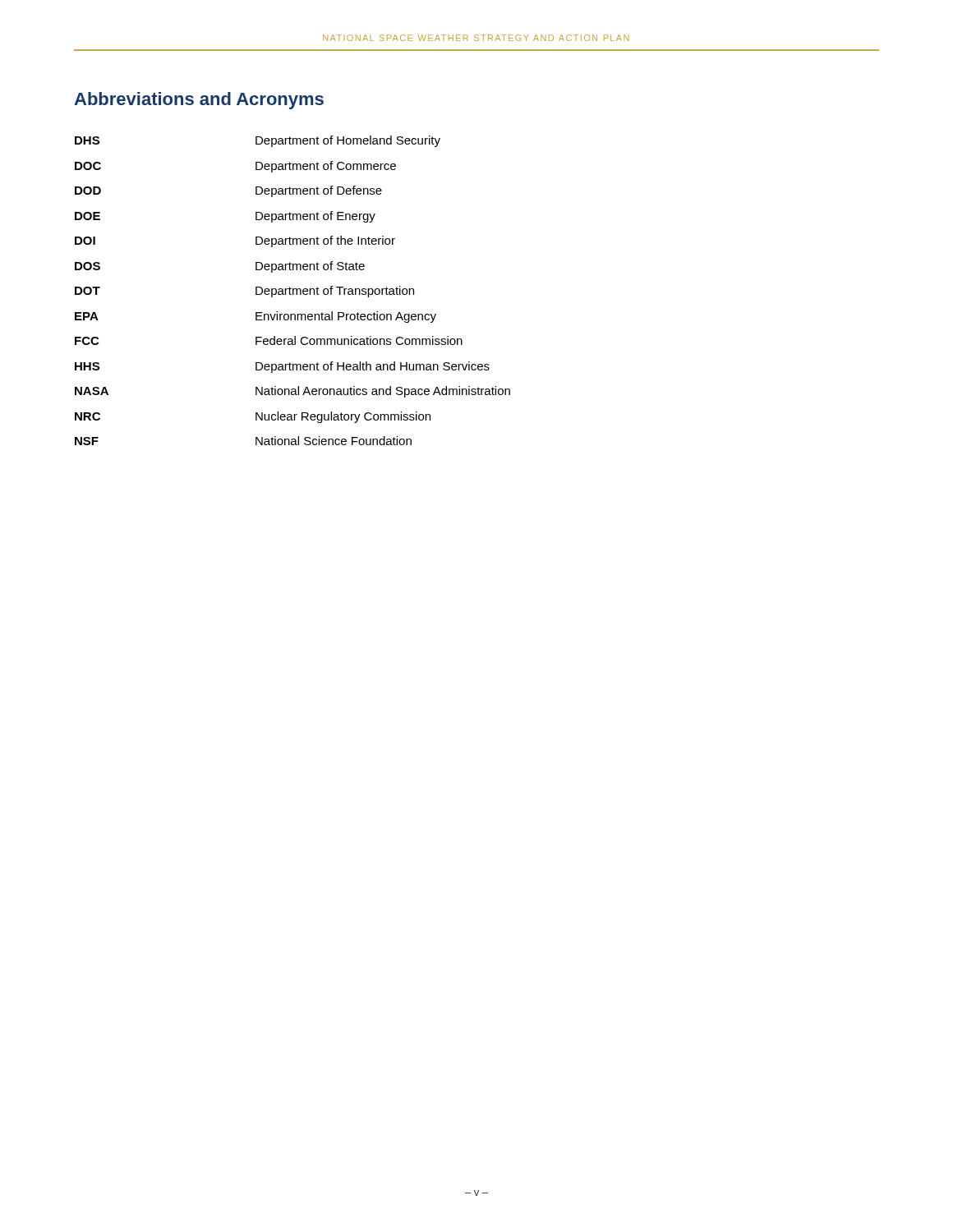Navigate to the passage starting "DOD Department of Defense"
Viewport: 953px width, 1232px height.
(86, 193)
